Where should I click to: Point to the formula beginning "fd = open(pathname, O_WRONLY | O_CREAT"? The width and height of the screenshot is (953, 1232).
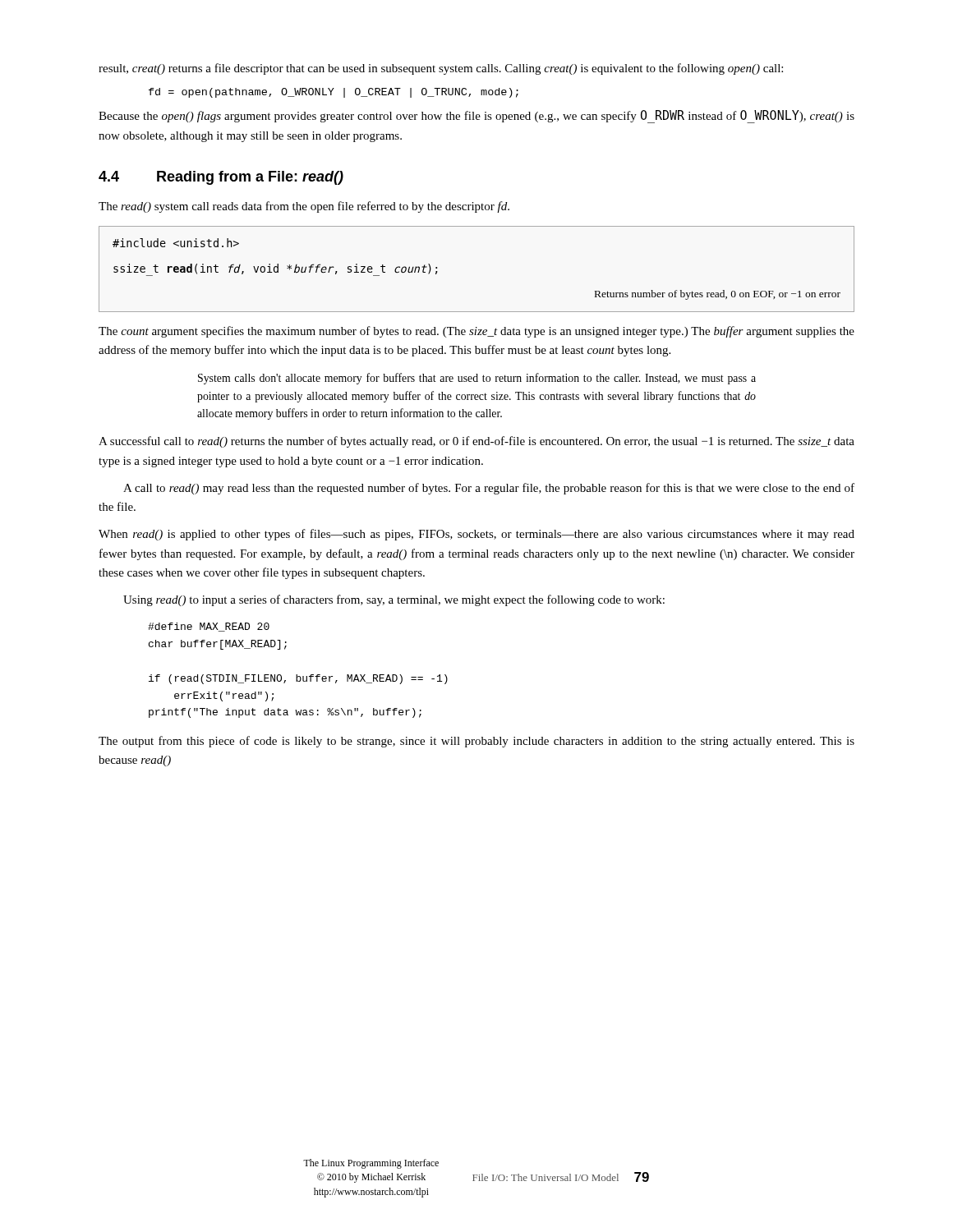[x=334, y=93]
